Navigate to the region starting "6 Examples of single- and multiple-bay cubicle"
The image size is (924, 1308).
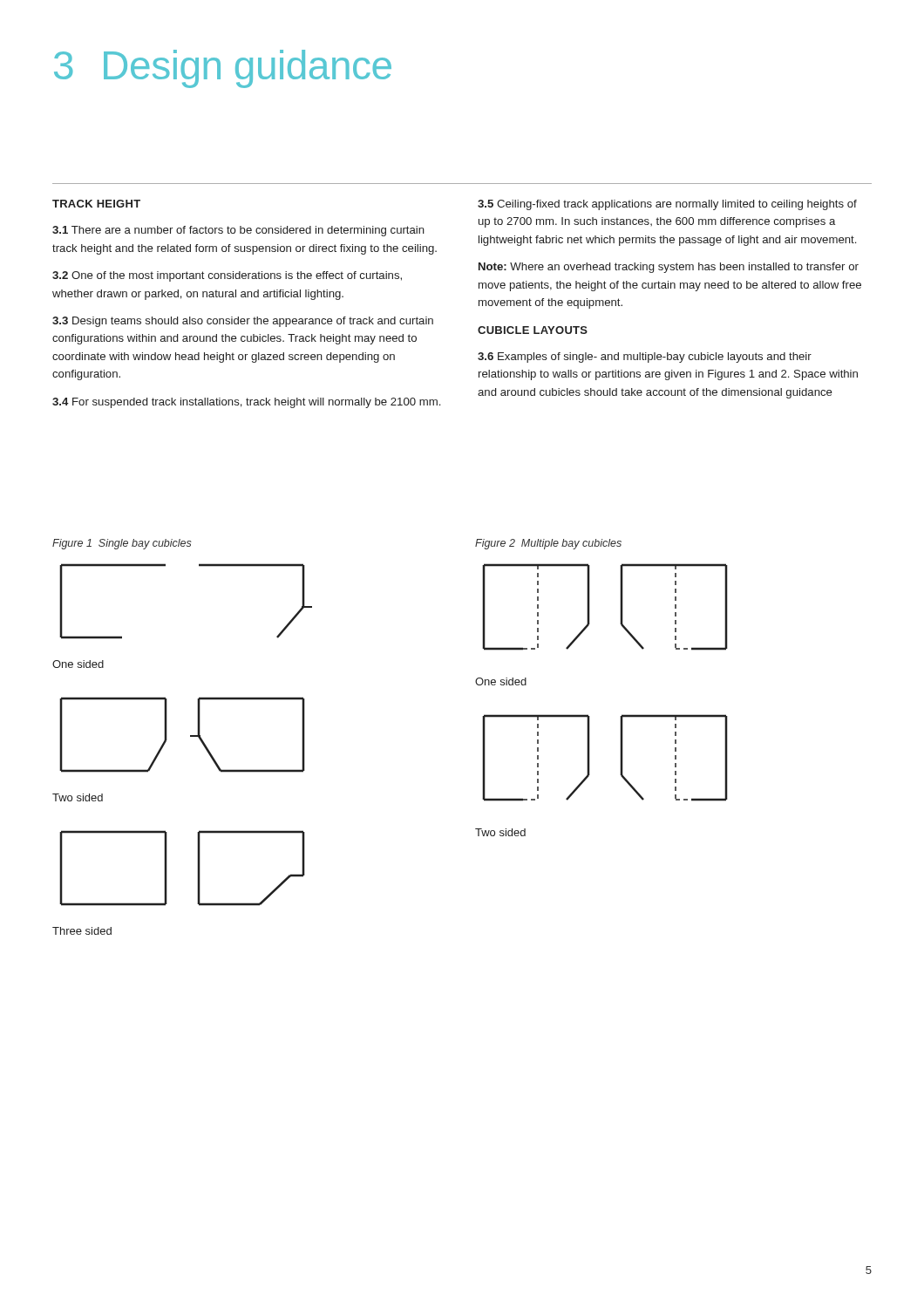pos(668,374)
